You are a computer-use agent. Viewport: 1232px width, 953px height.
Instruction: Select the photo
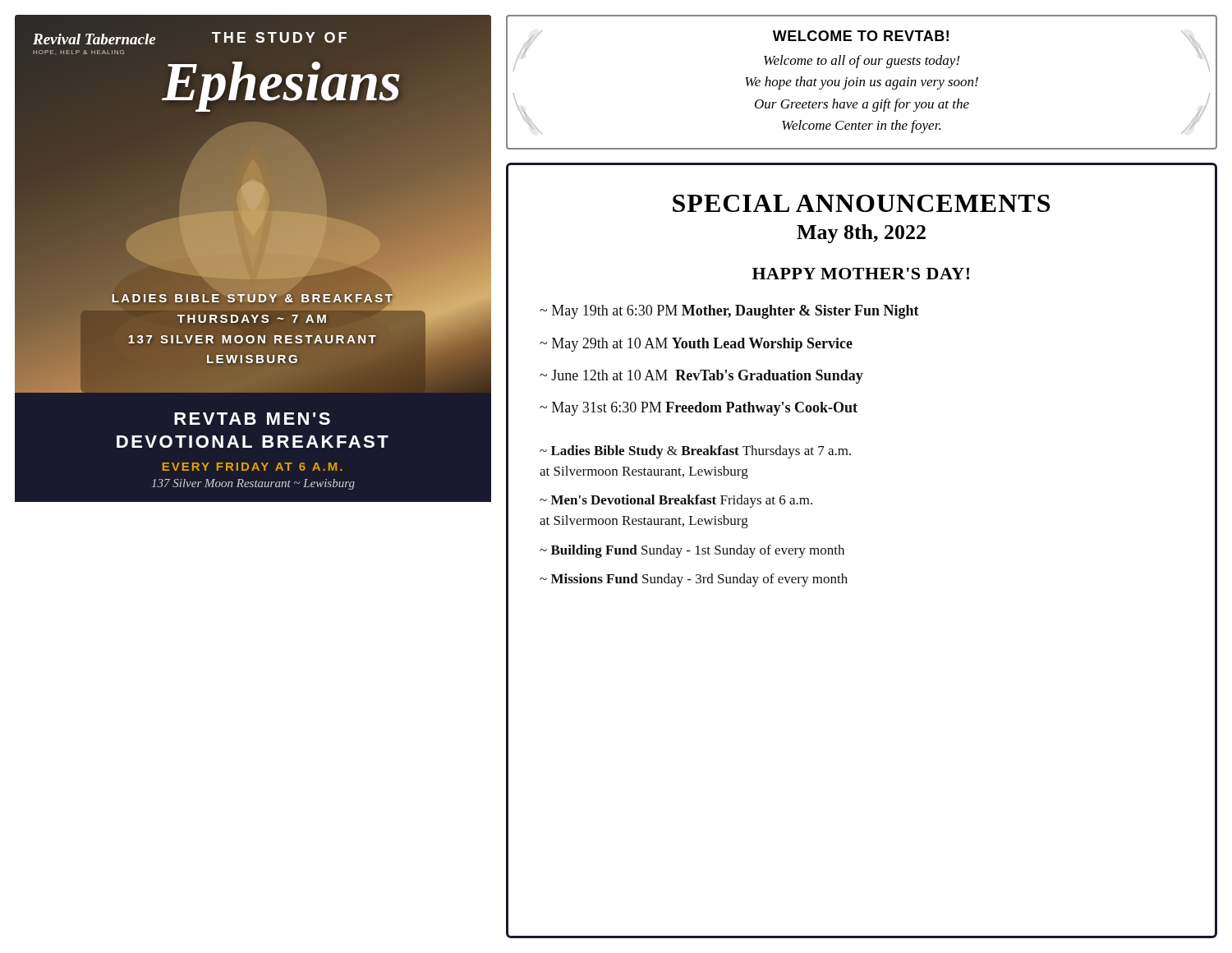[x=253, y=204]
